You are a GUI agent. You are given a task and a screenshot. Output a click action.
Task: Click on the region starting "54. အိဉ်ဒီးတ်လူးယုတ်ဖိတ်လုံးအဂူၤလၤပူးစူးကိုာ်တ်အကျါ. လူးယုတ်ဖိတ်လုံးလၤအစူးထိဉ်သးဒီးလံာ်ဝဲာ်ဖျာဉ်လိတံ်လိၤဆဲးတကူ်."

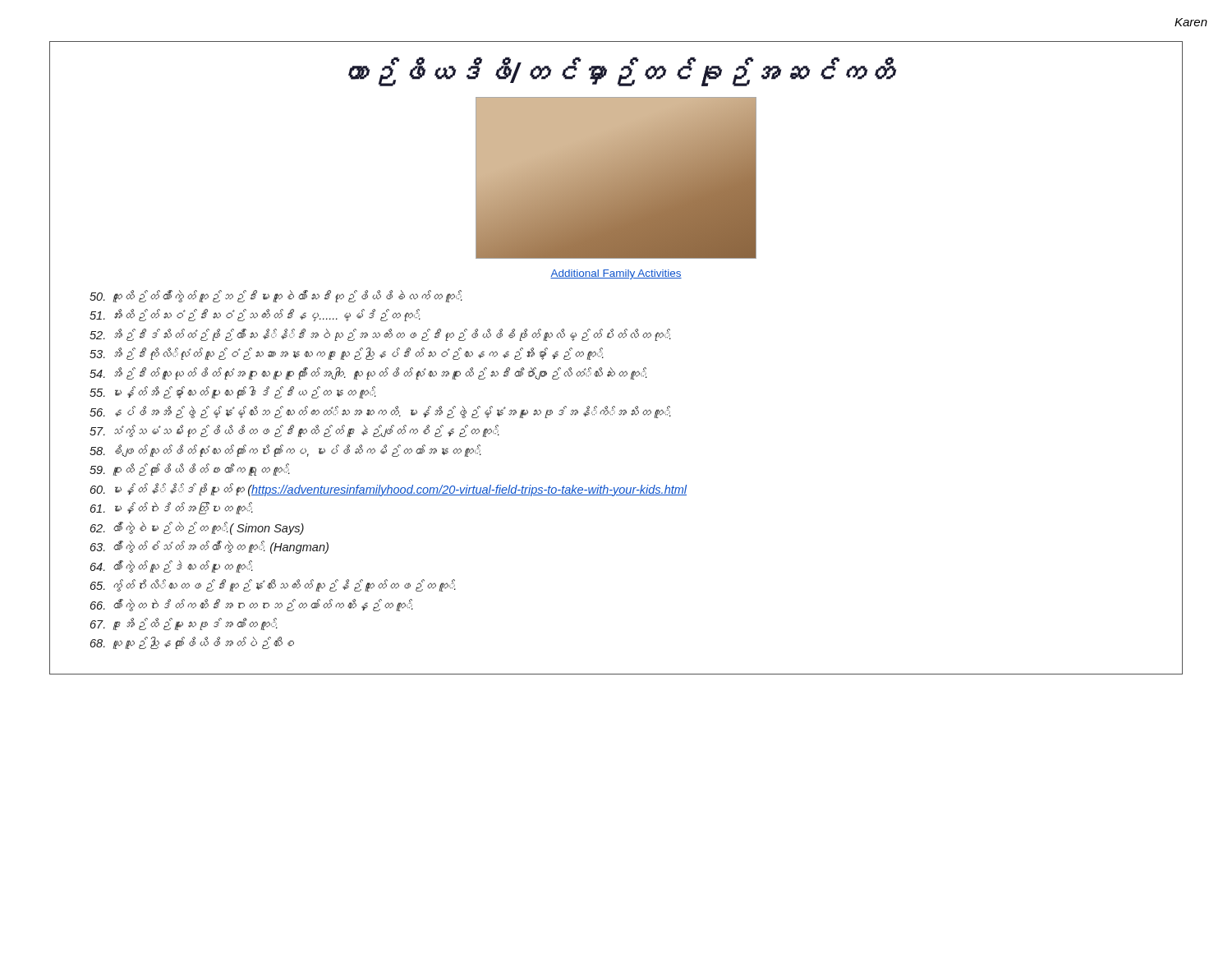369,374
